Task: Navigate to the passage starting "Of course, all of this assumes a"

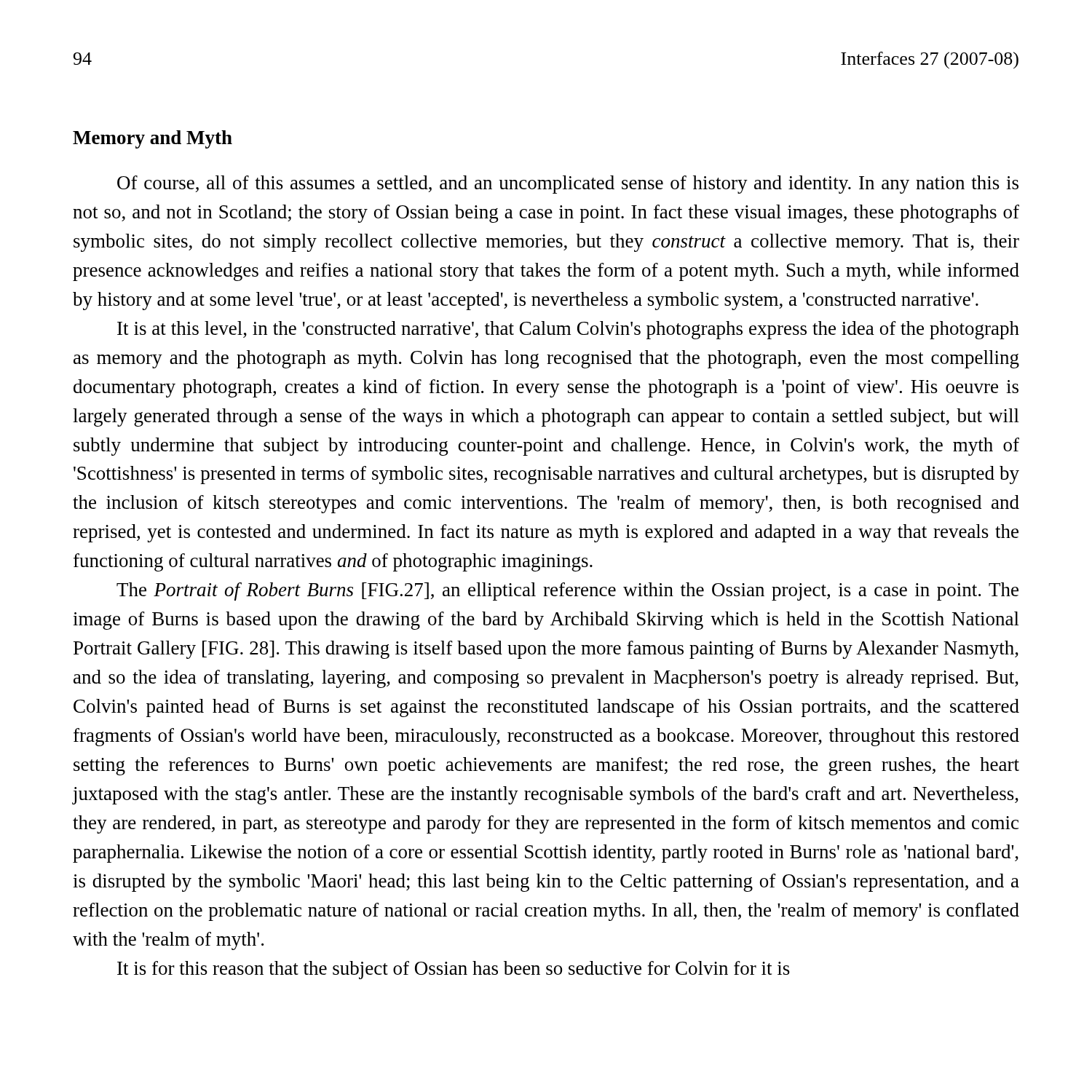Action: pyautogui.click(x=546, y=241)
